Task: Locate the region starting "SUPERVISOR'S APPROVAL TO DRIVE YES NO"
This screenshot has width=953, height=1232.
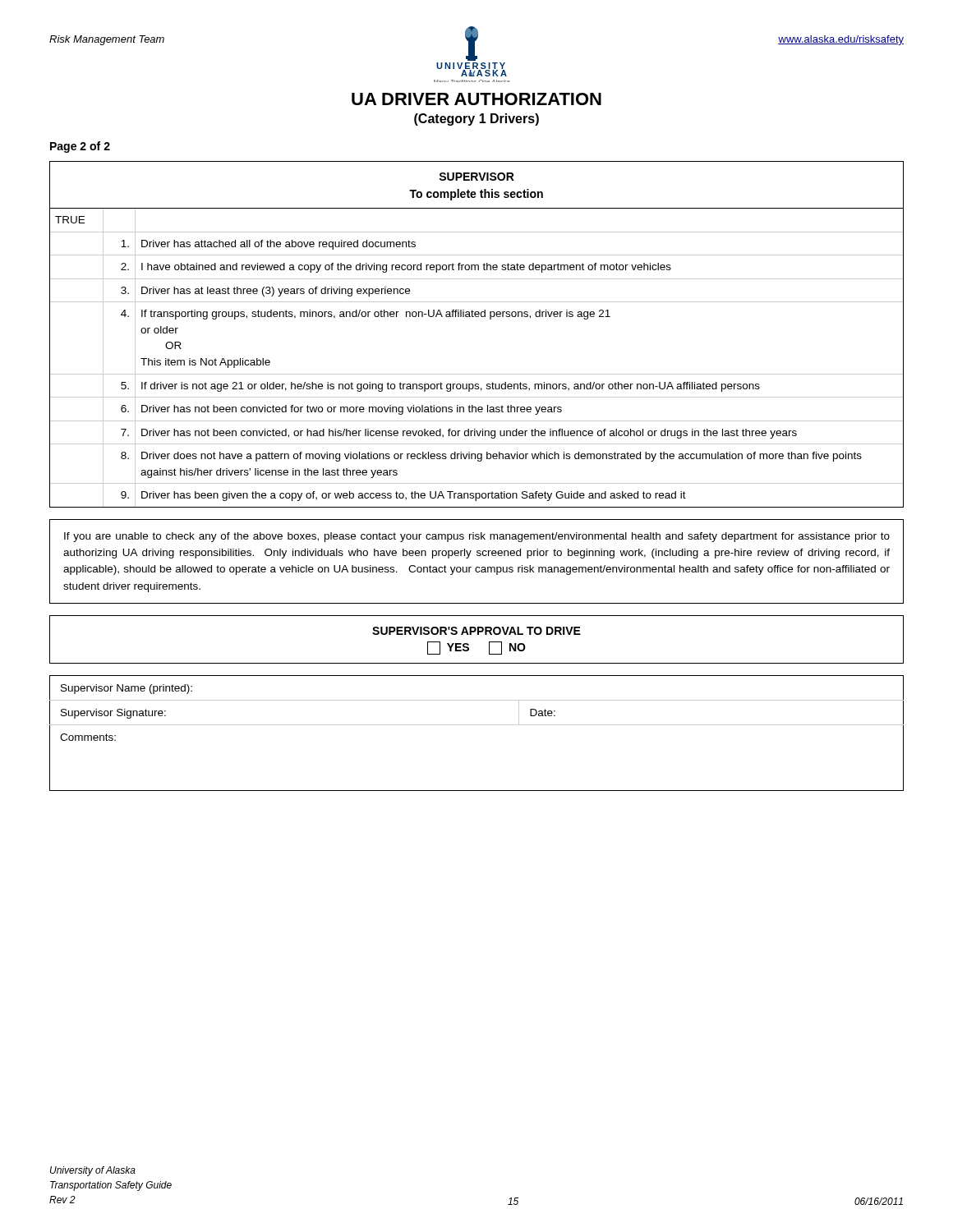Action: pyautogui.click(x=476, y=639)
